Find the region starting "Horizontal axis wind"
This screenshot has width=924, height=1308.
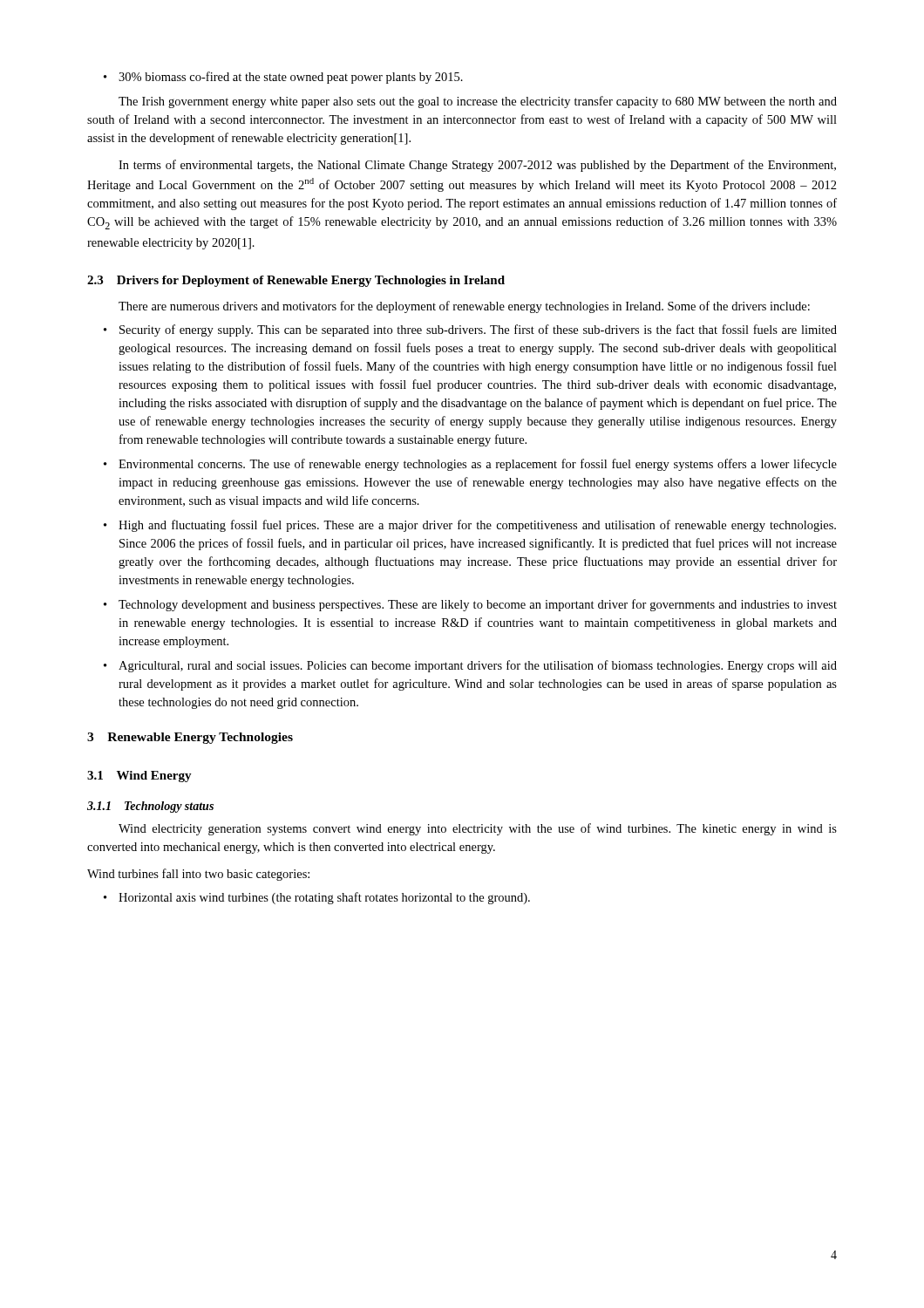[462, 898]
